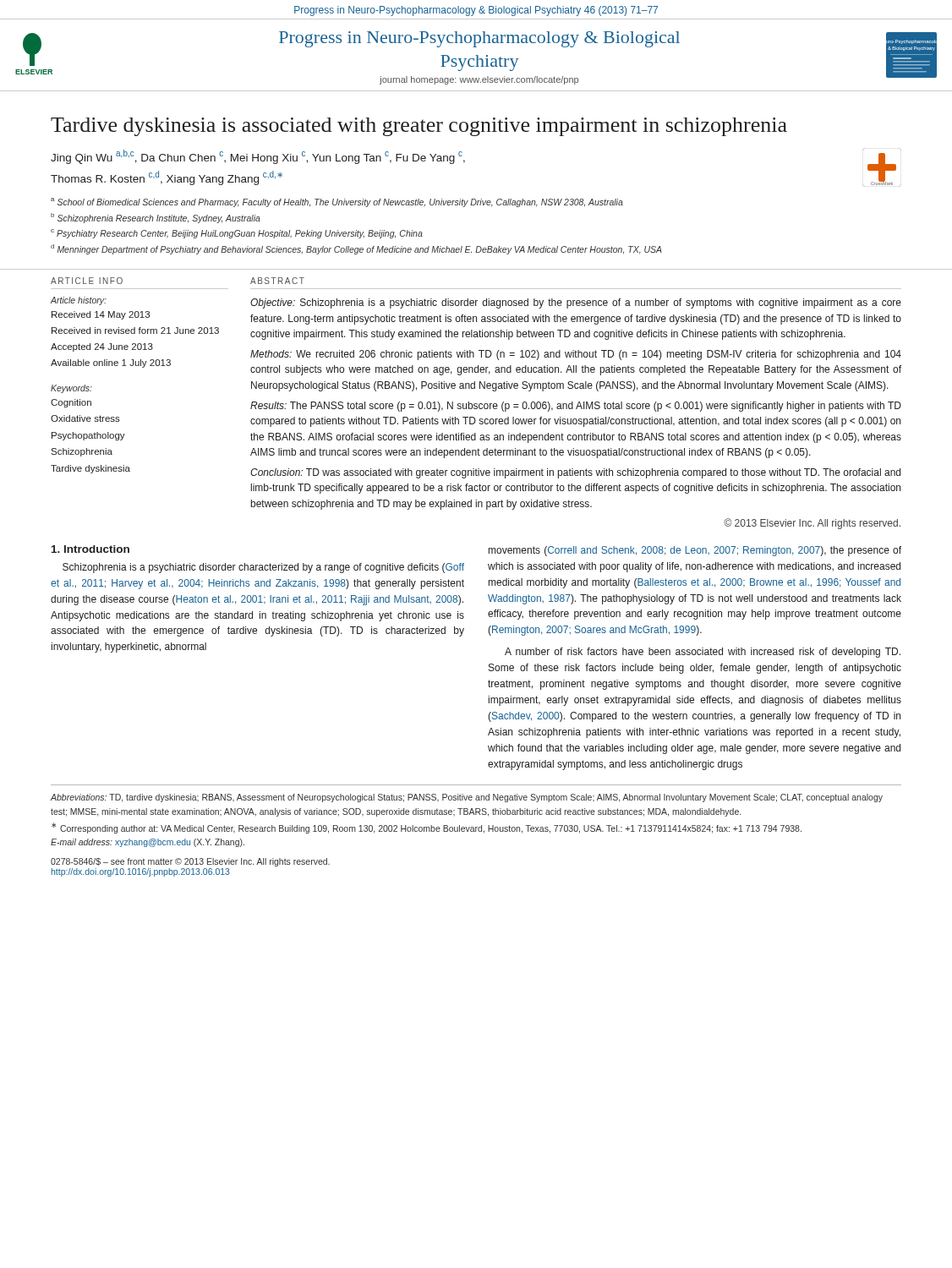The image size is (952, 1268).
Task: Locate the section header that reads "1. Introduction"
Action: (x=90, y=549)
